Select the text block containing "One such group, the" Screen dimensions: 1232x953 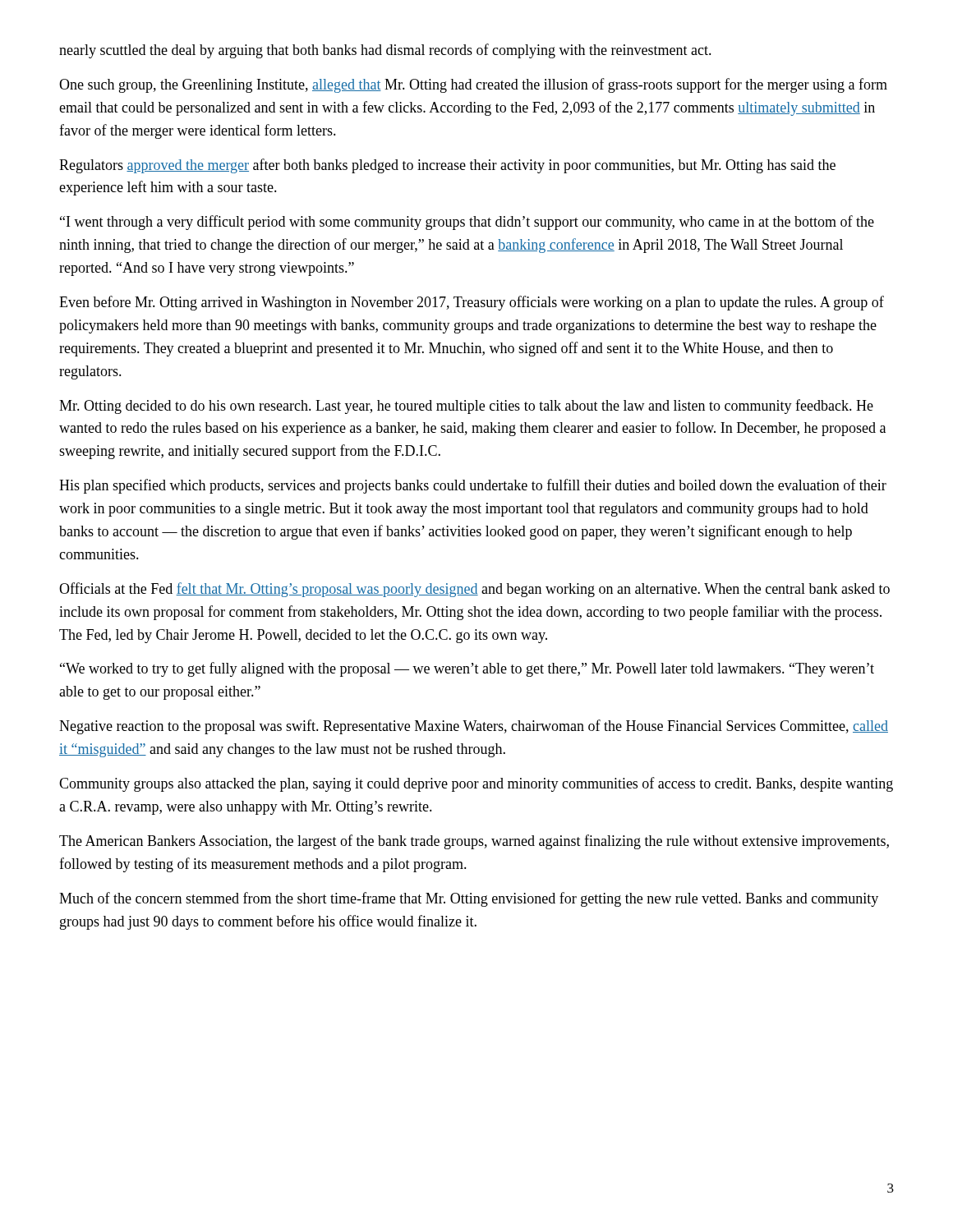(476, 108)
